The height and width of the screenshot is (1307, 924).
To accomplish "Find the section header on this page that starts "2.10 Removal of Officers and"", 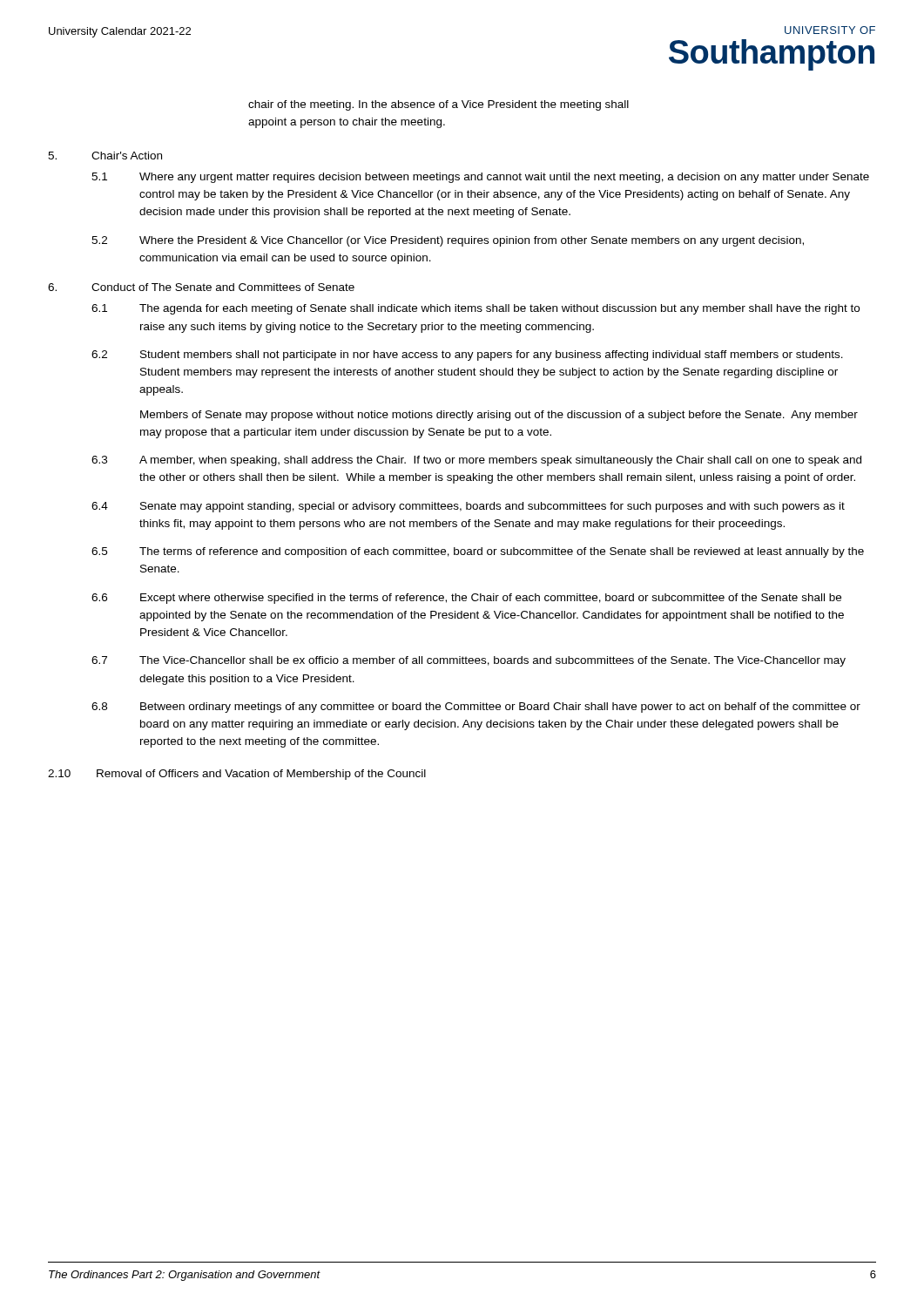I will pyautogui.click(x=237, y=773).
